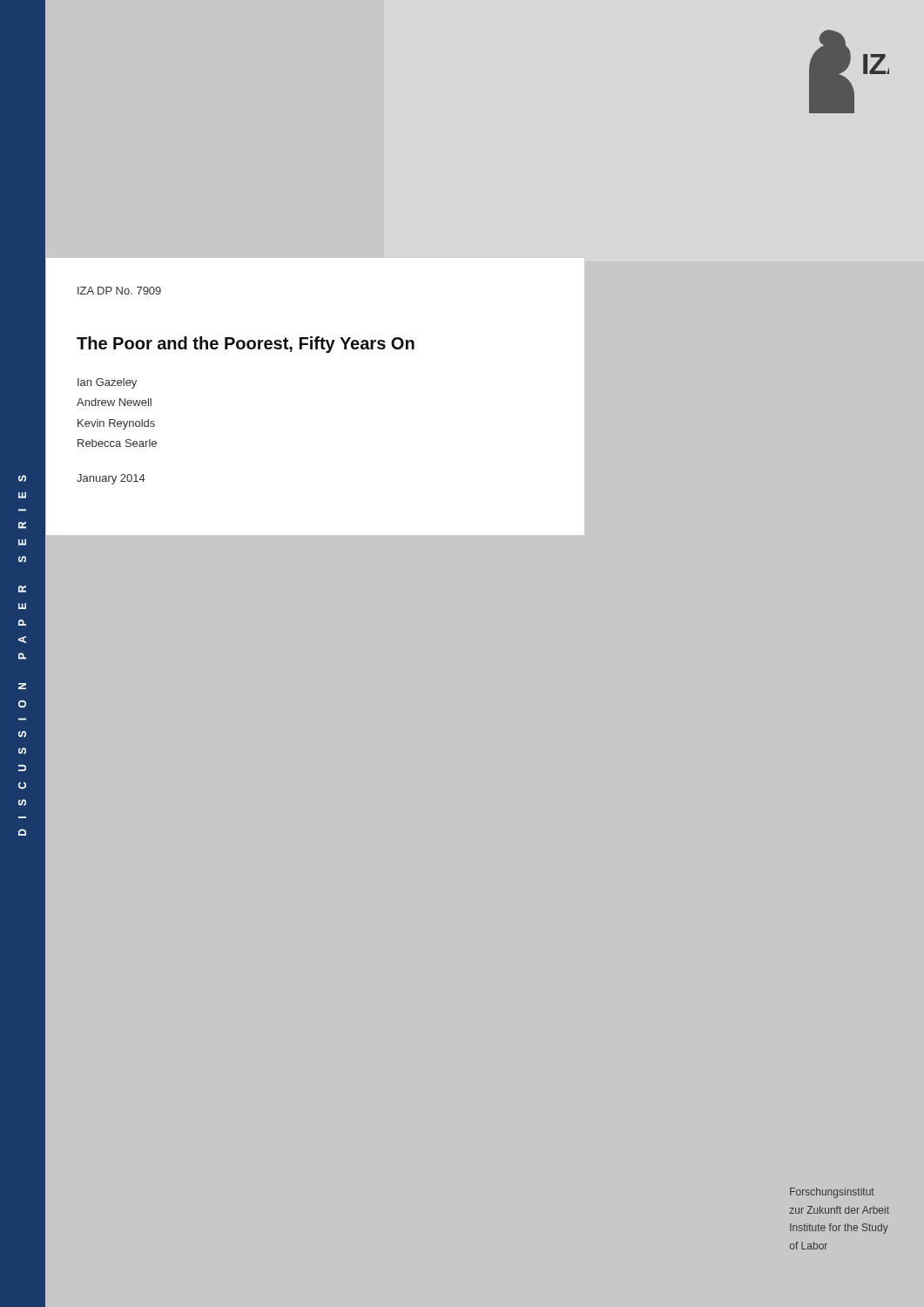The image size is (924, 1307).
Task: Find the logo
Action: click(x=833, y=76)
